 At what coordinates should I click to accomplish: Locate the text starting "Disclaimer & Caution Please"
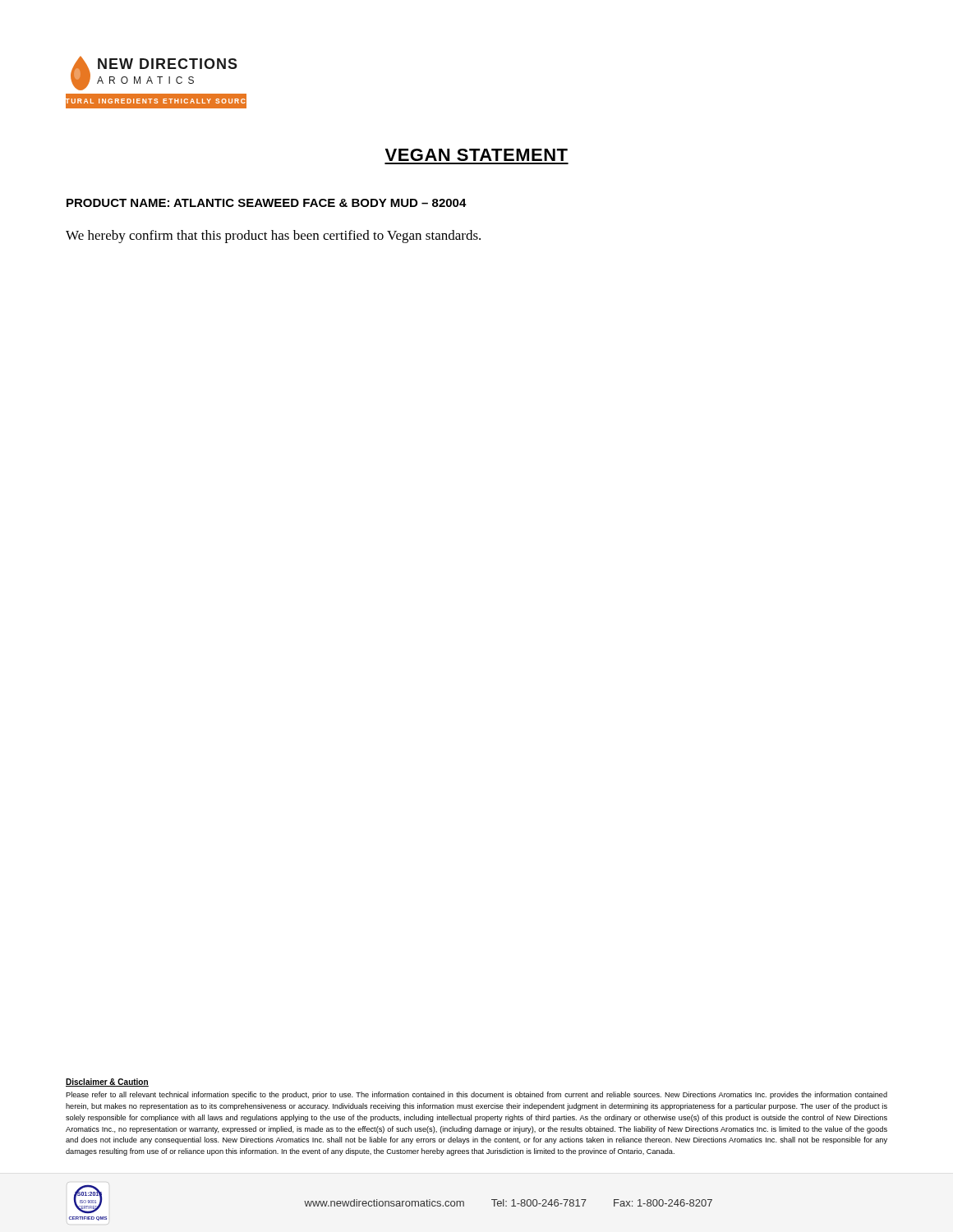476,1118
